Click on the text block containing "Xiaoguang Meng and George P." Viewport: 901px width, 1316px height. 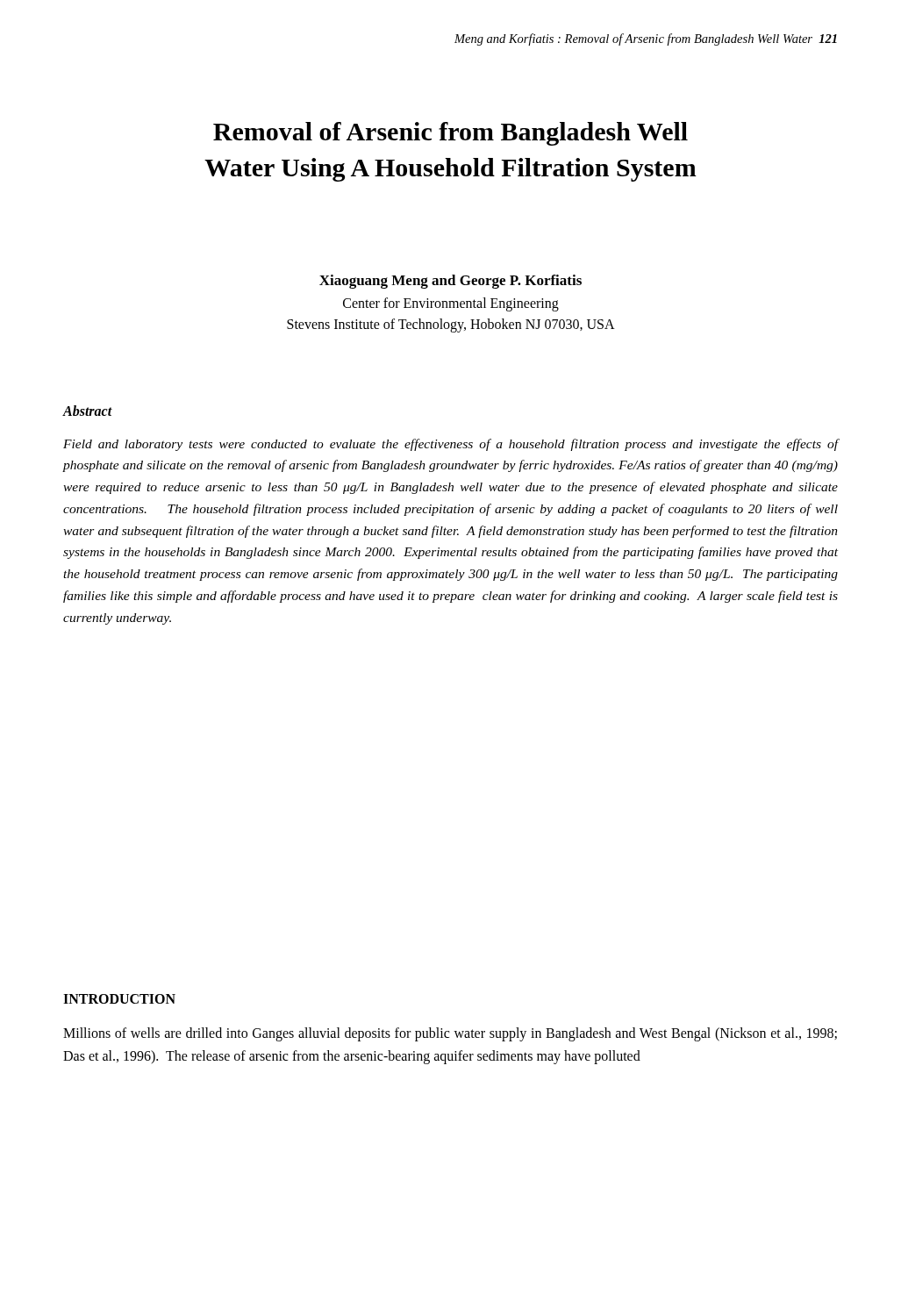click(450, 304)
